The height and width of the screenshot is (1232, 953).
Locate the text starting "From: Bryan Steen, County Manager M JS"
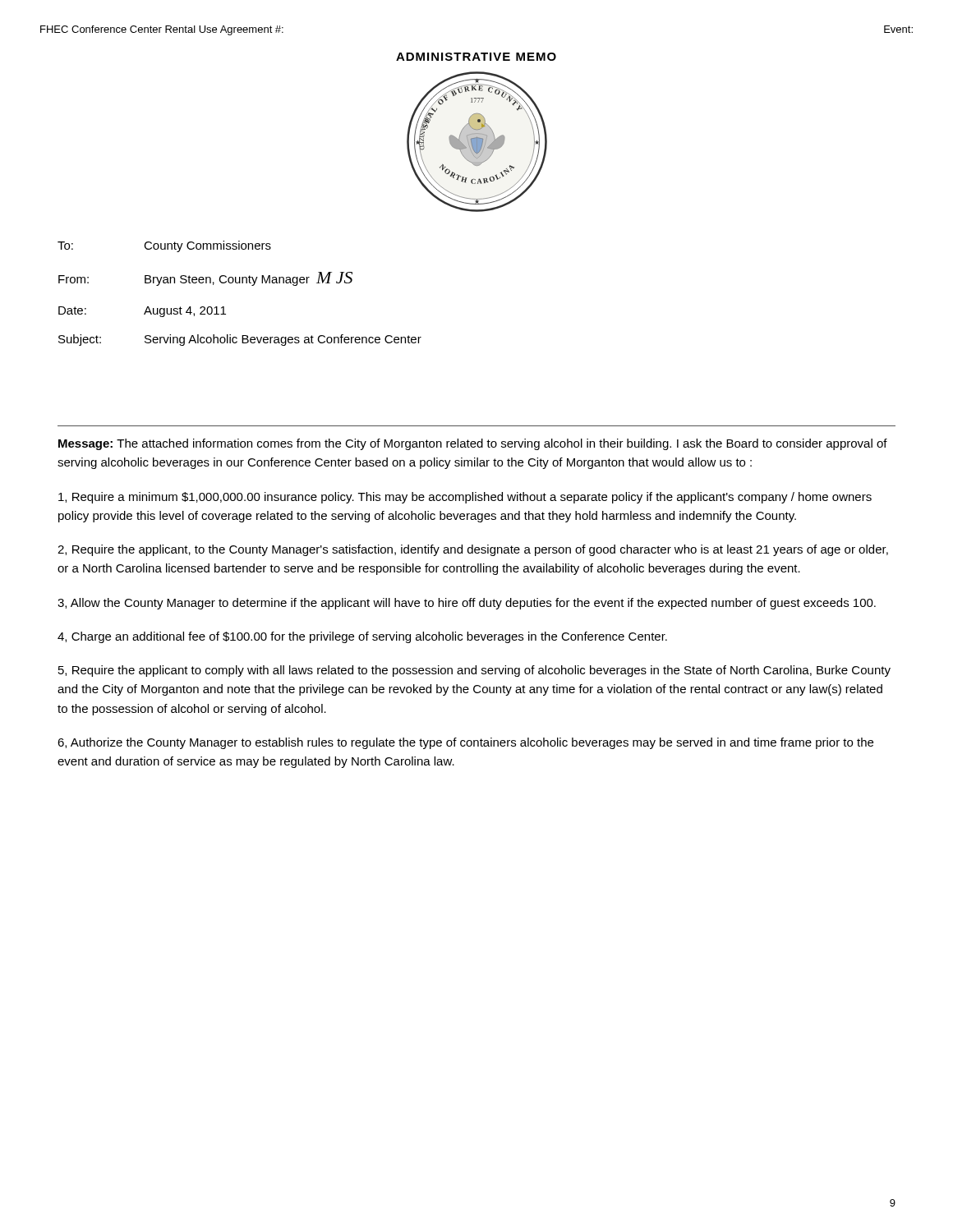(205, 279)
